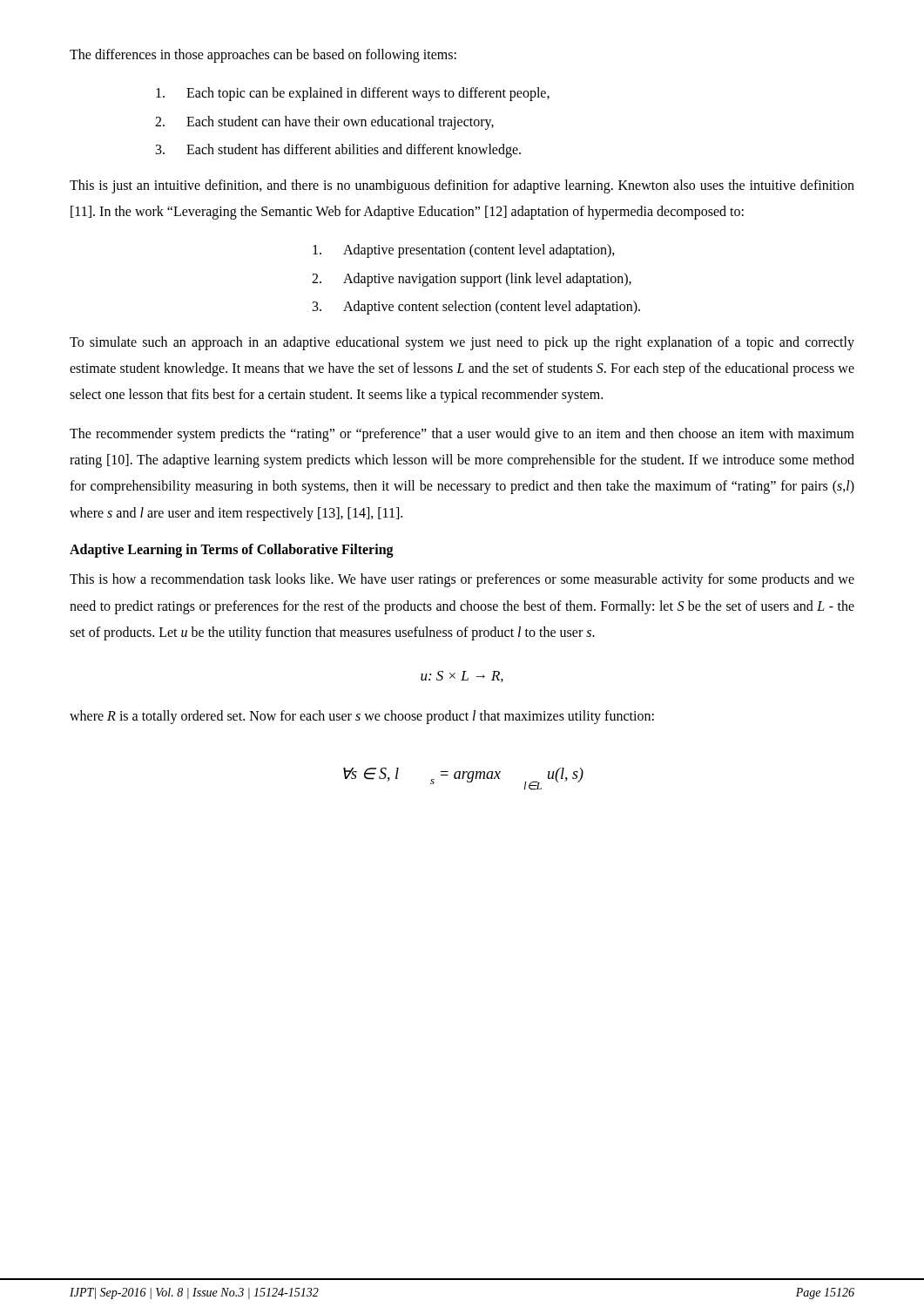Find the passage starting "Adaptive Learning in Terms of Collaborative Filtering"

coord(231,550)
